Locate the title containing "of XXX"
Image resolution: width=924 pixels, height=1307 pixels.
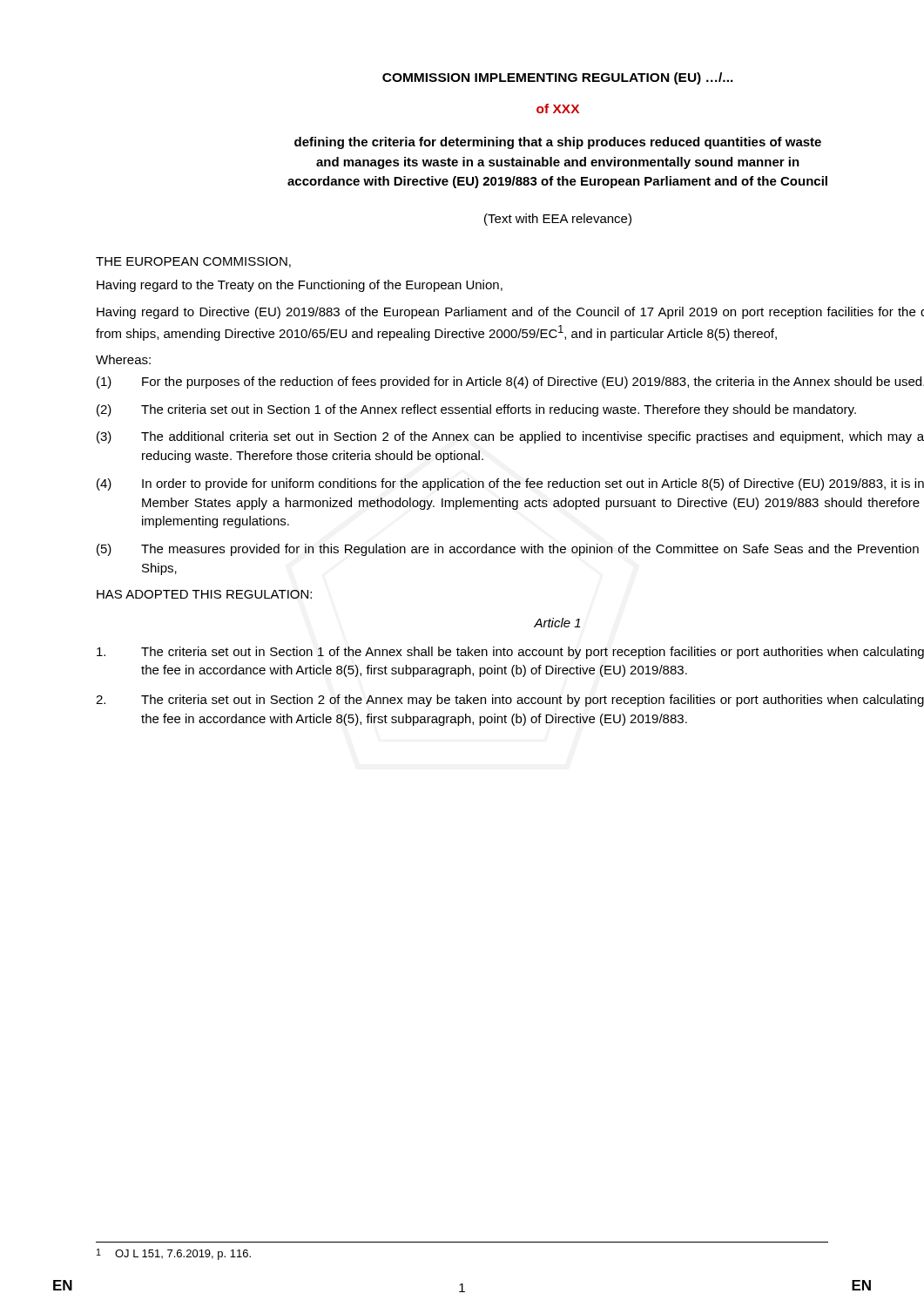coord(558,108)
